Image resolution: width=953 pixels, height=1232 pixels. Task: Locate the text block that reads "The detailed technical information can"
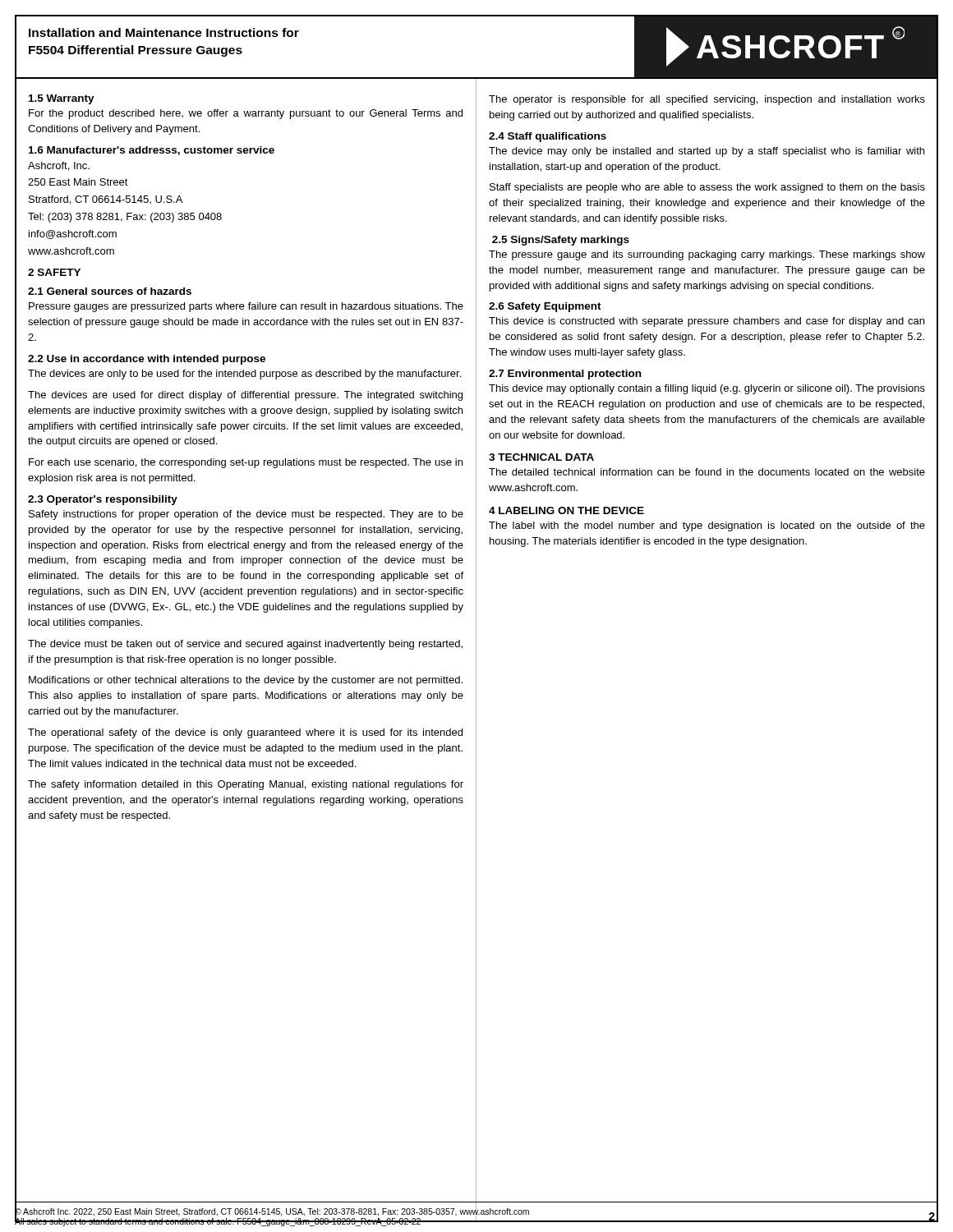click(x=707, y=480)
